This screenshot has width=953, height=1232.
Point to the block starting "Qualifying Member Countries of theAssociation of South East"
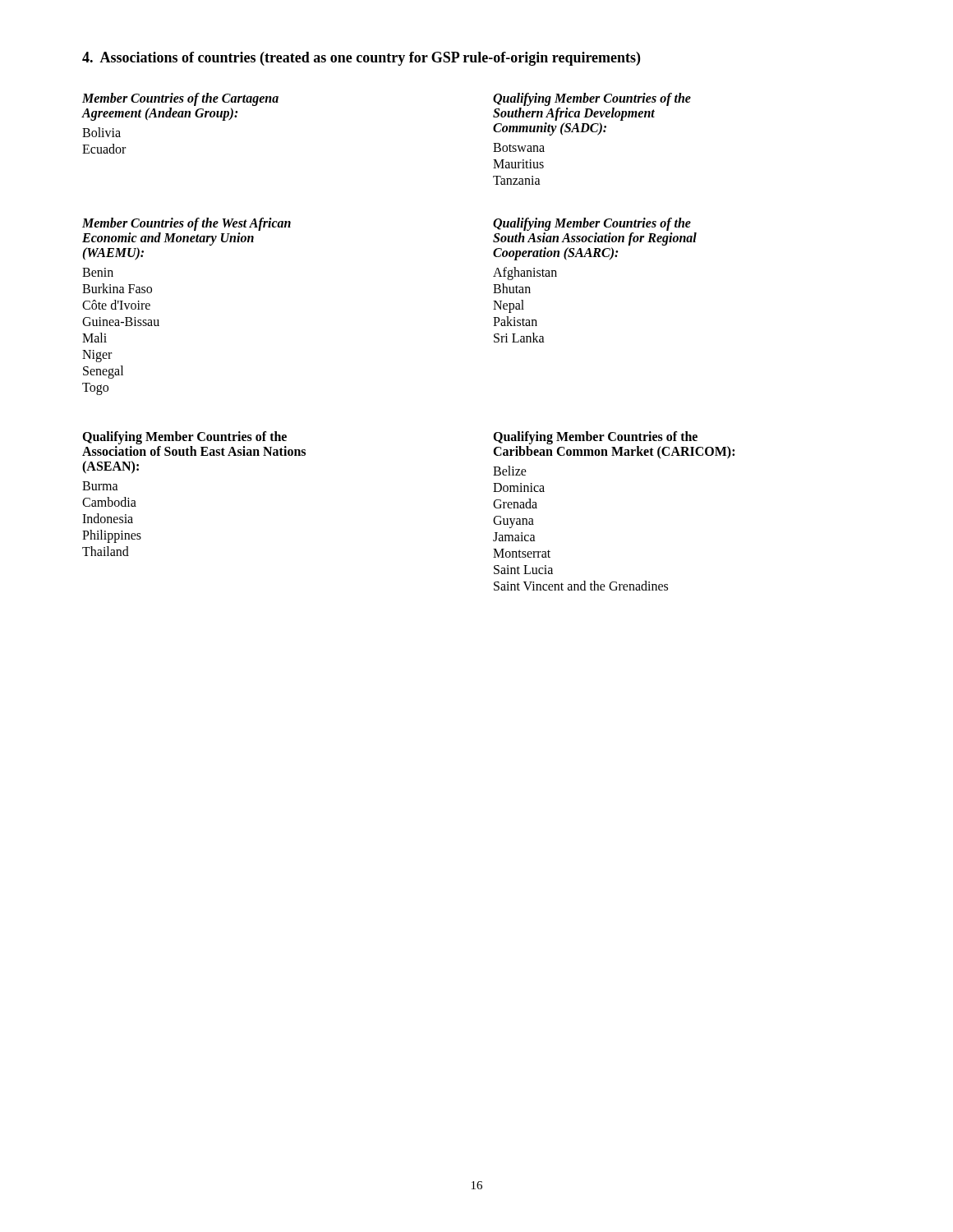pyautogui.click(x=194, y=451)
